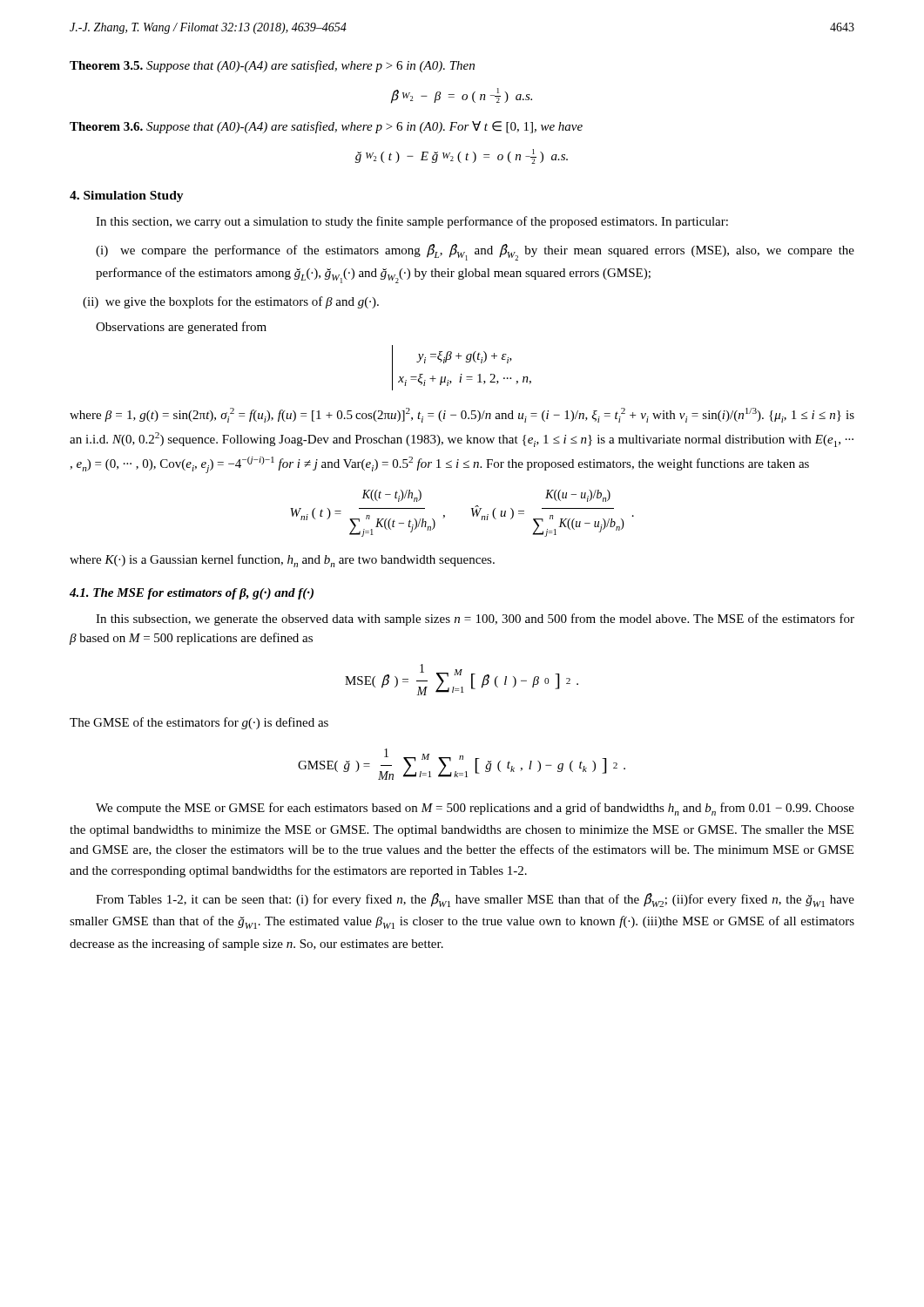Image resolution: width=924 pixels, height=1307 pixels.
Task: Locate the text starting "(i) we compare the performance"
Action: [475, 264]
